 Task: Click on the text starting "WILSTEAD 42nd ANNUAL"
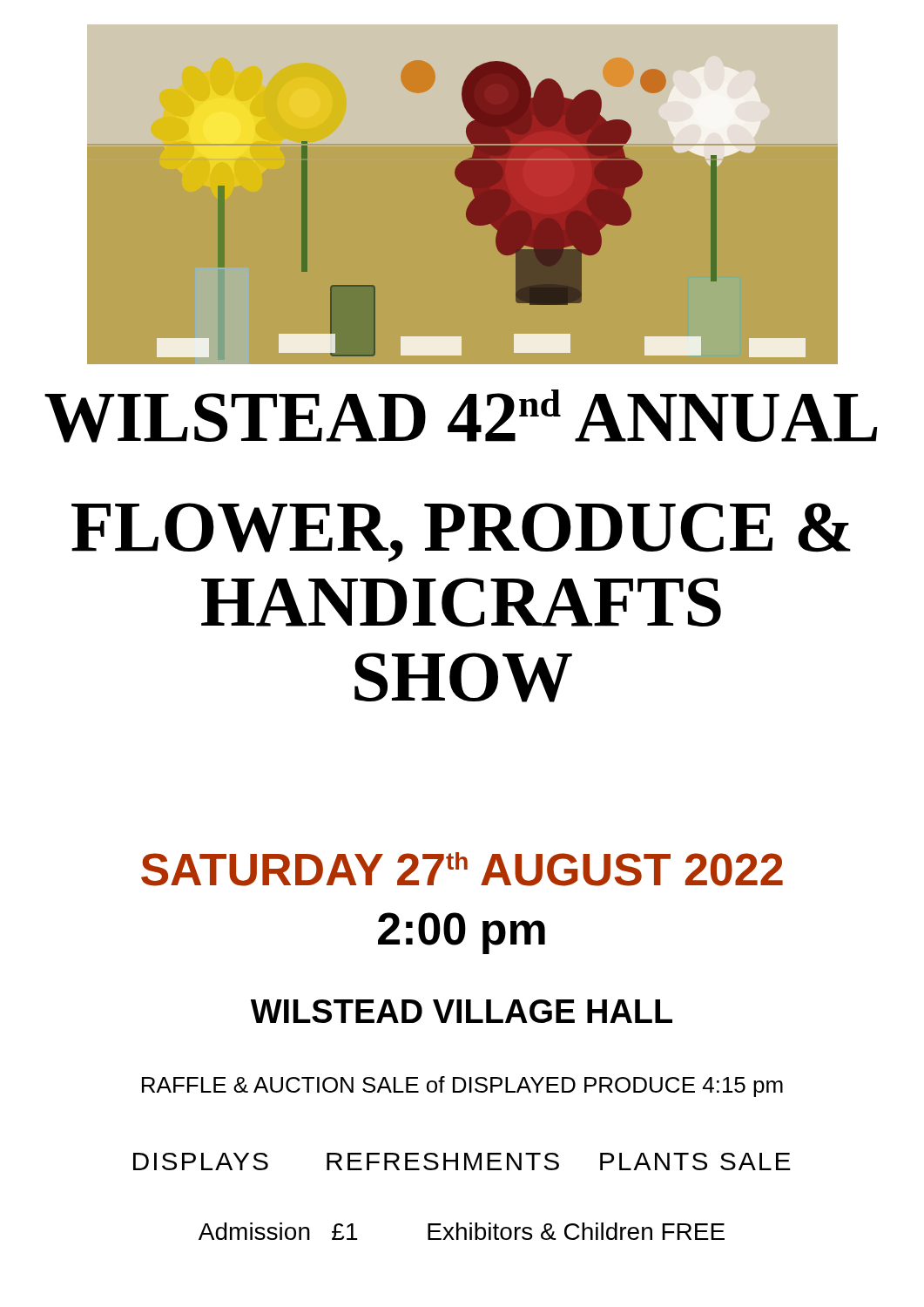tap(462, 417)
